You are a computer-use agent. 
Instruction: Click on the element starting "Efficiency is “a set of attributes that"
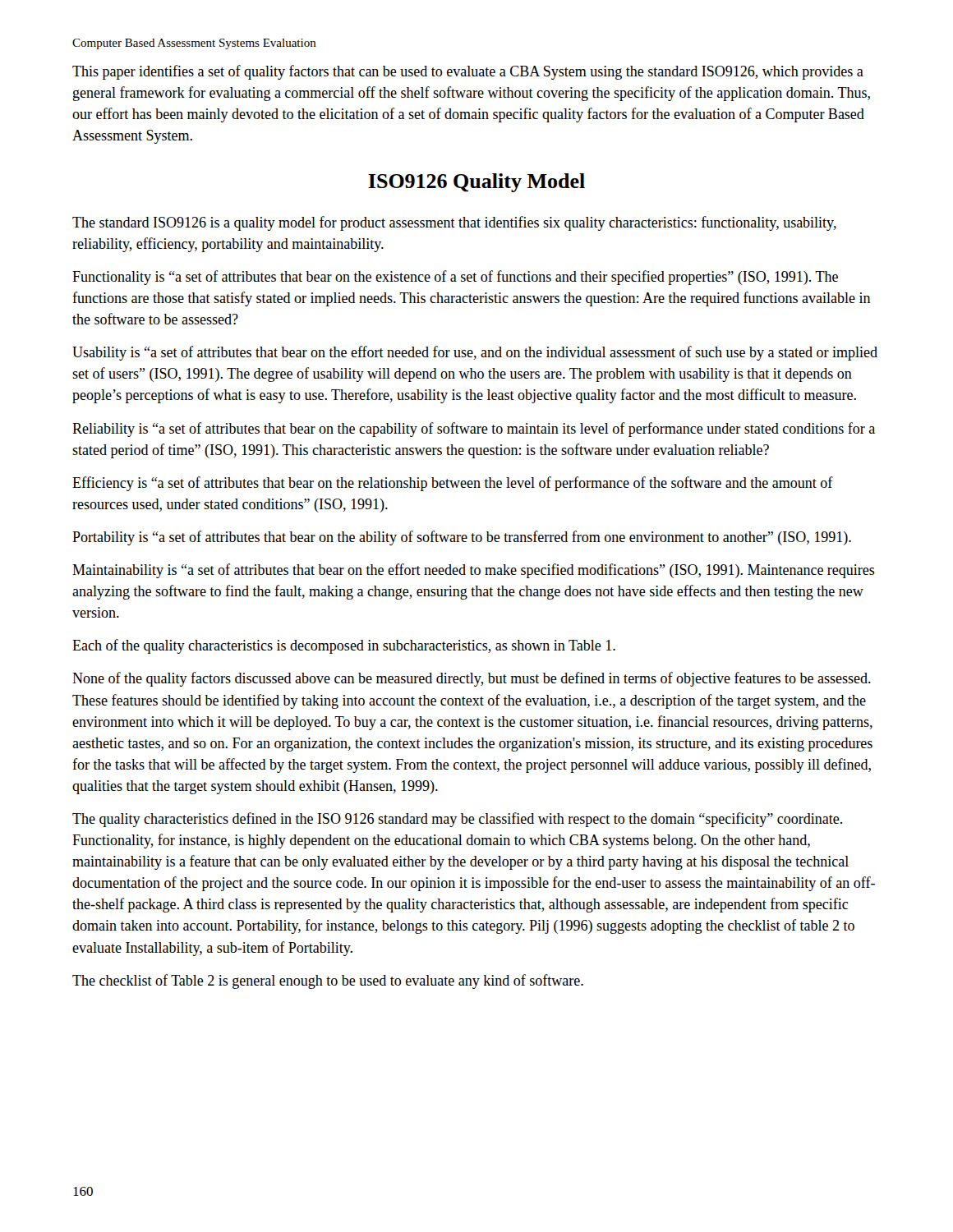click(452, 493)
